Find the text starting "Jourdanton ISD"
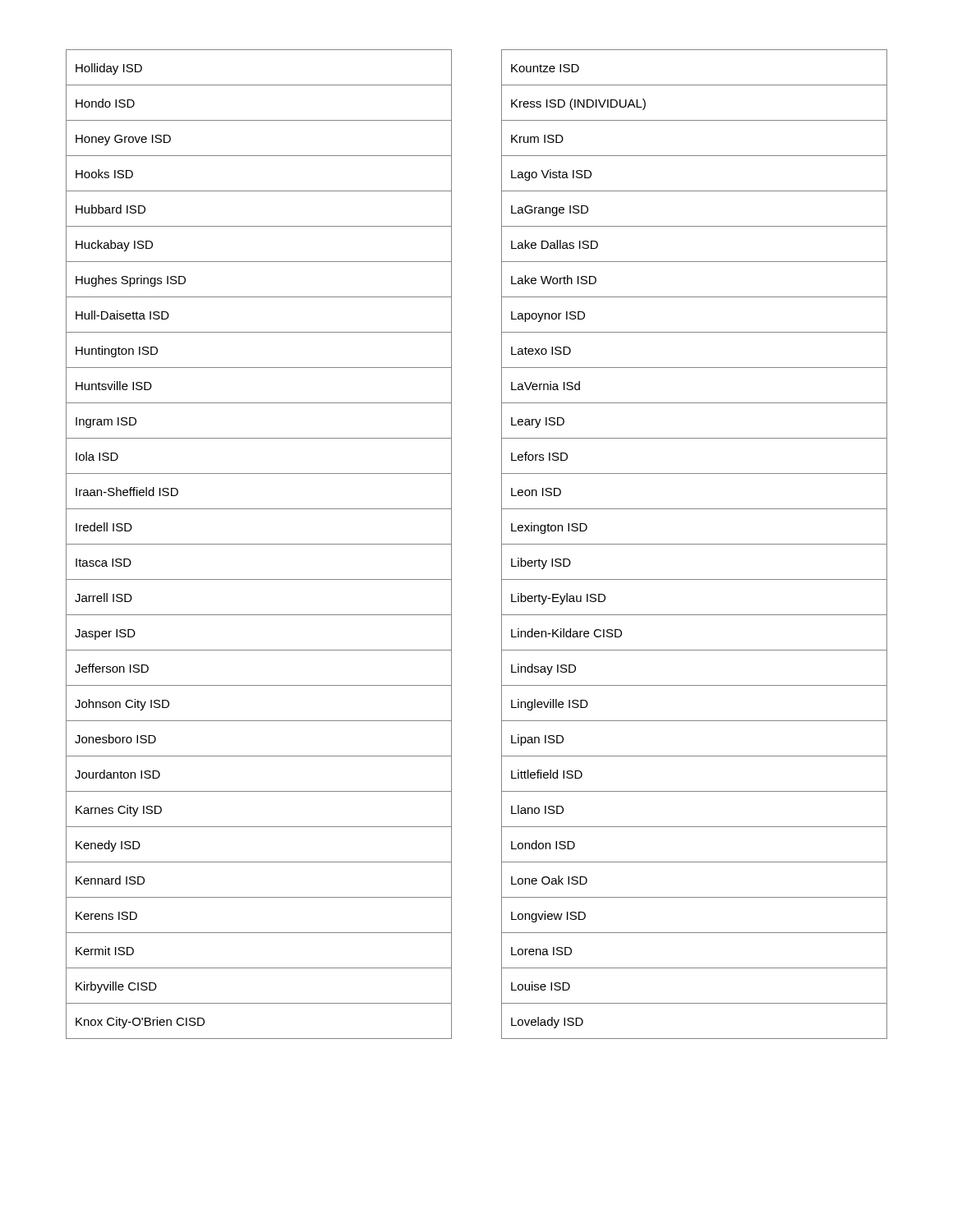 [118, 774]
